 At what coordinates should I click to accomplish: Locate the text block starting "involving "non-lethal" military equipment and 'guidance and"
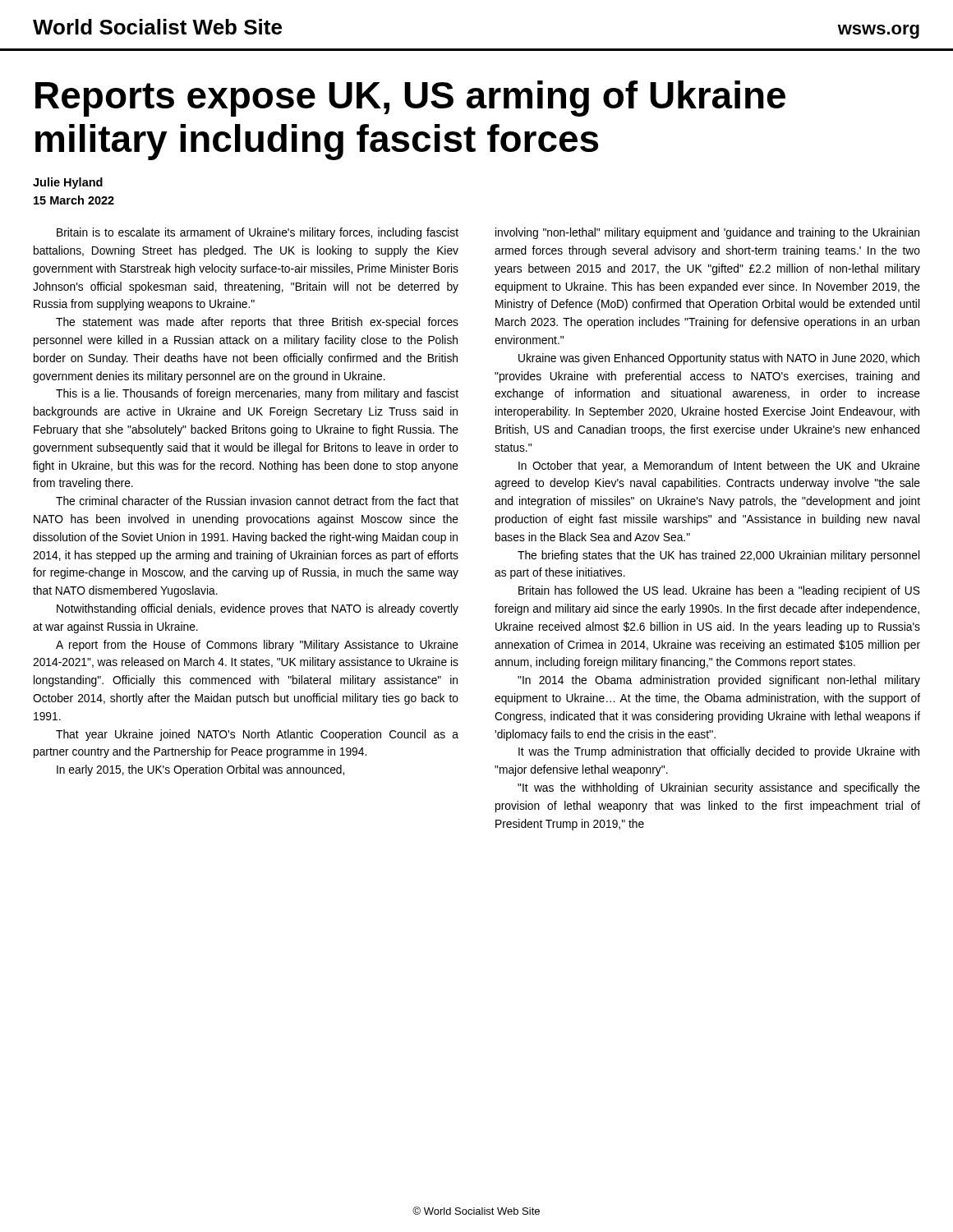[x=707, y=529]
